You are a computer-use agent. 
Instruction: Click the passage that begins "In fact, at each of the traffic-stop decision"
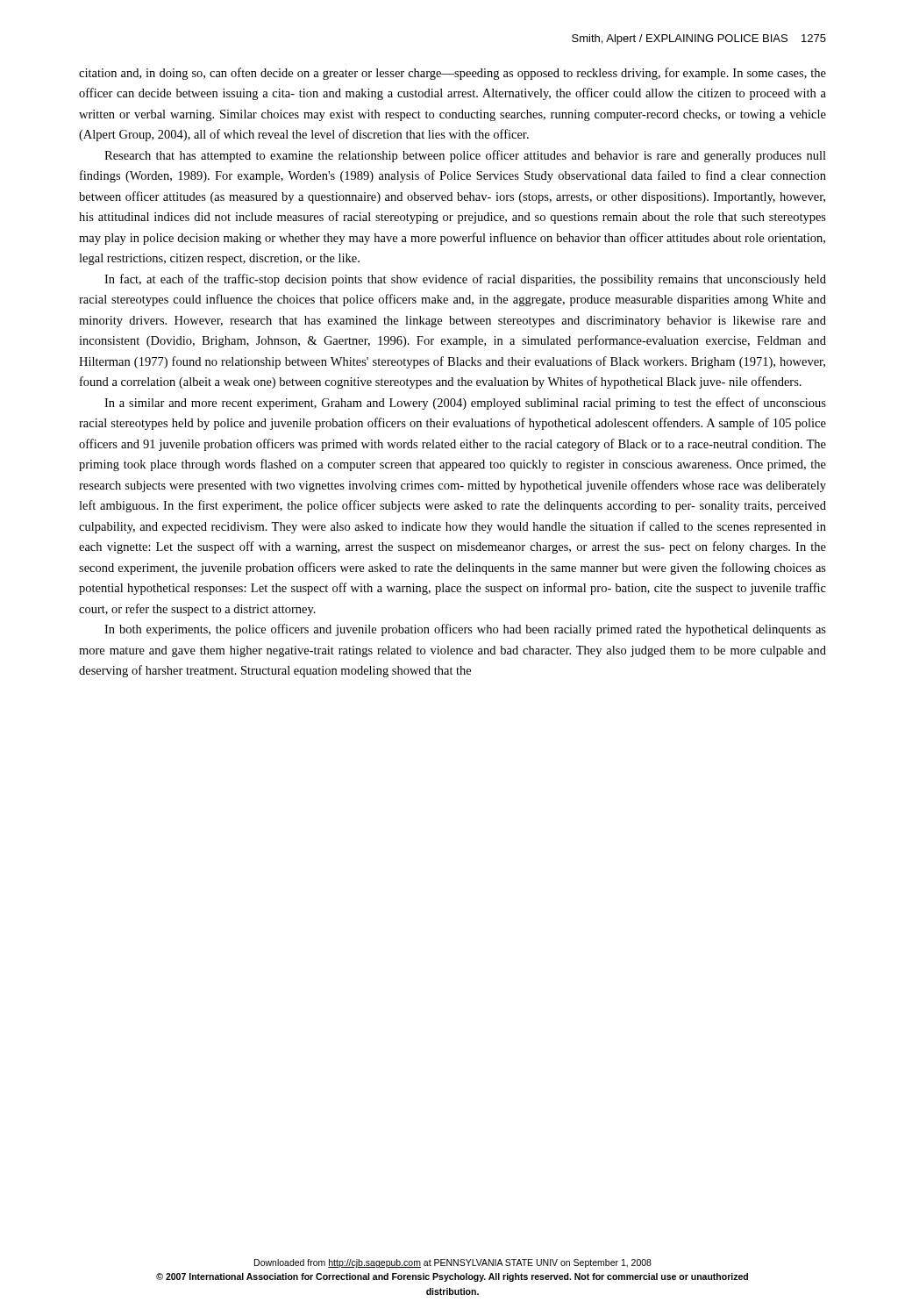(452, 330)
